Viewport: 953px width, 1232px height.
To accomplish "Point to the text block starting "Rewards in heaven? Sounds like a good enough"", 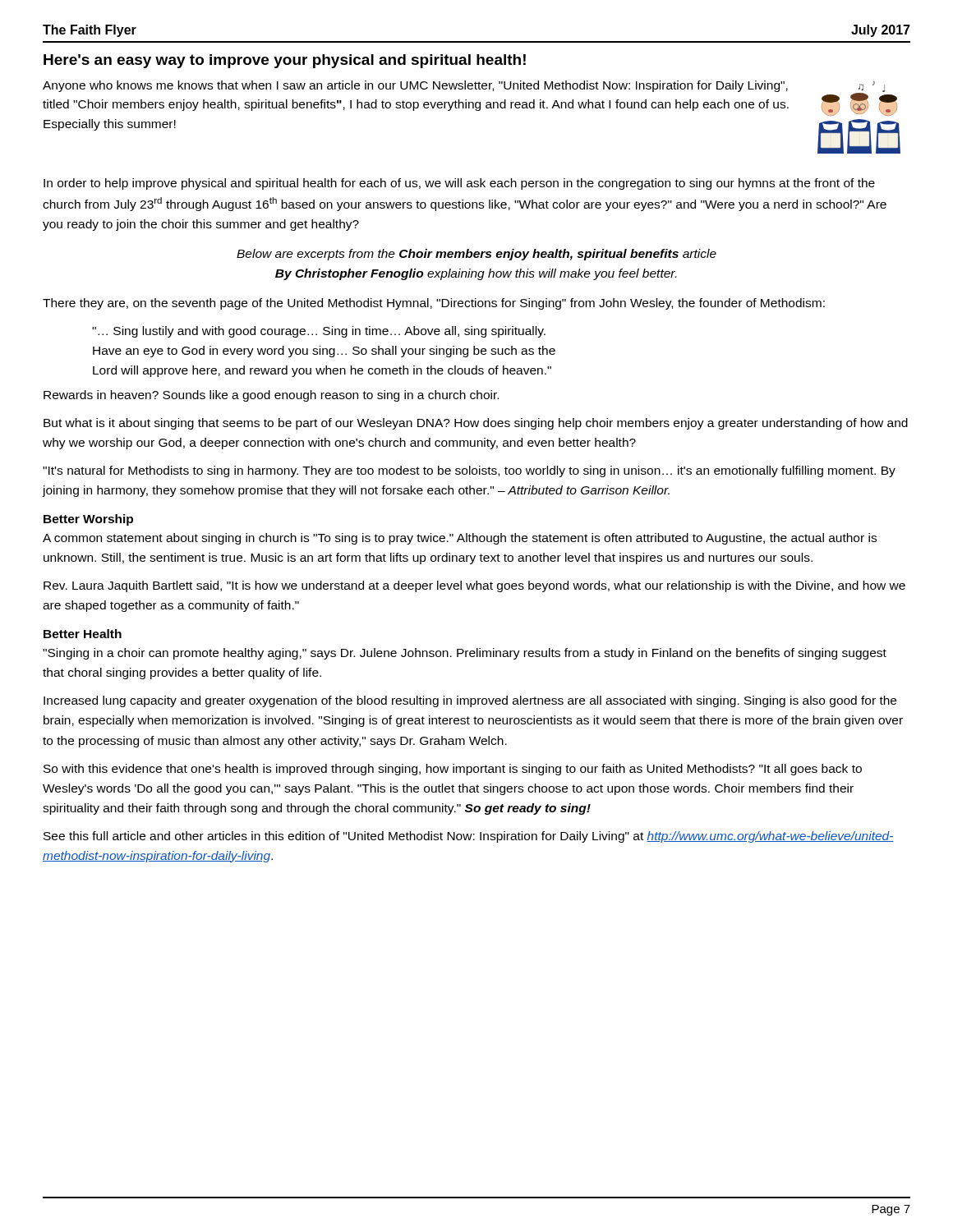I will click(271, 395).
